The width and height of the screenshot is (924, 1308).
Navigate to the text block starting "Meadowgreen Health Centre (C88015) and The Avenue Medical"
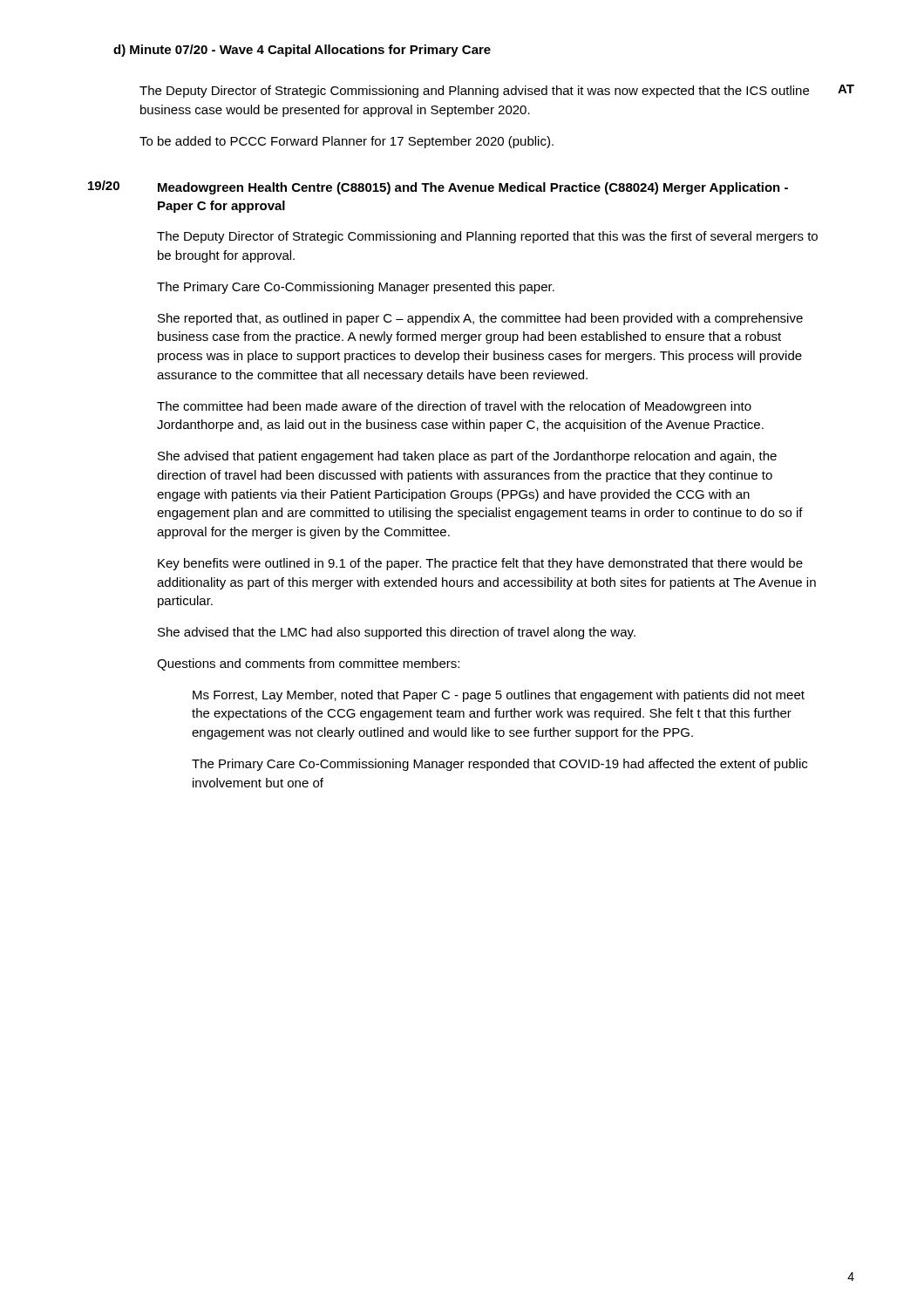pyautogui.click(x=473, y=196)
